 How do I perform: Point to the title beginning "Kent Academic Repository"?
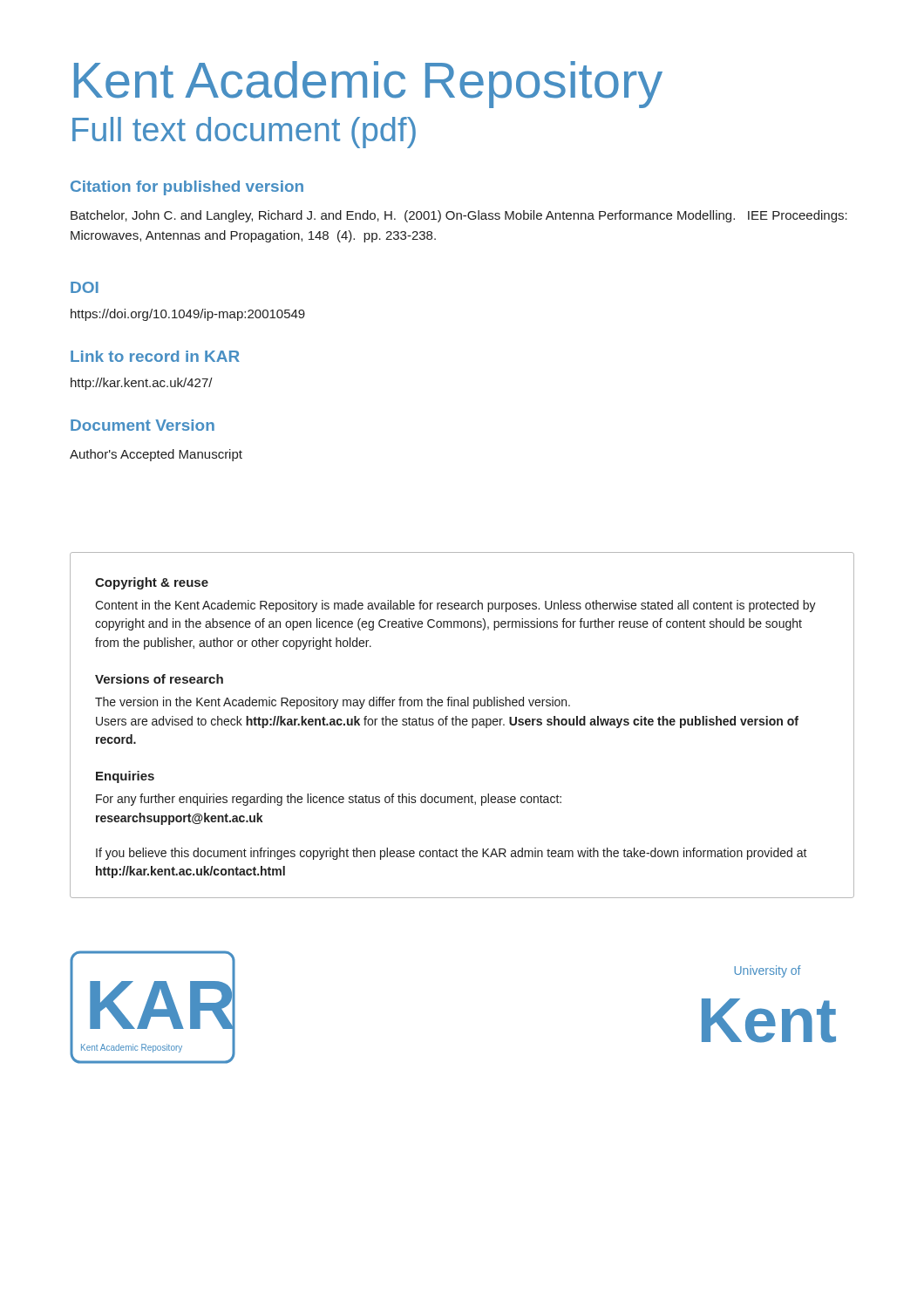pos(462,101)
